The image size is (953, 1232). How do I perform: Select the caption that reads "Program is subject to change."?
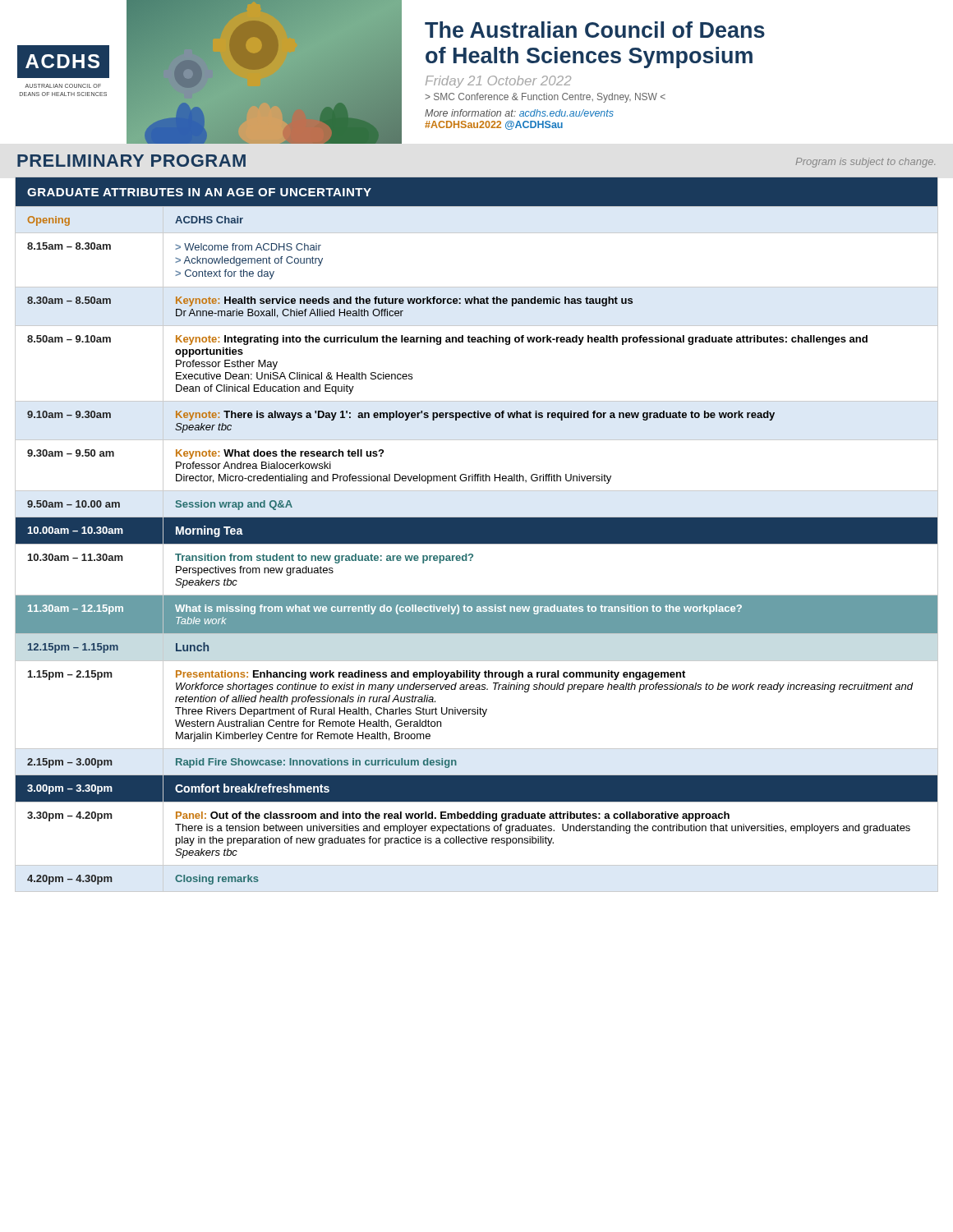tap(866, 161)
